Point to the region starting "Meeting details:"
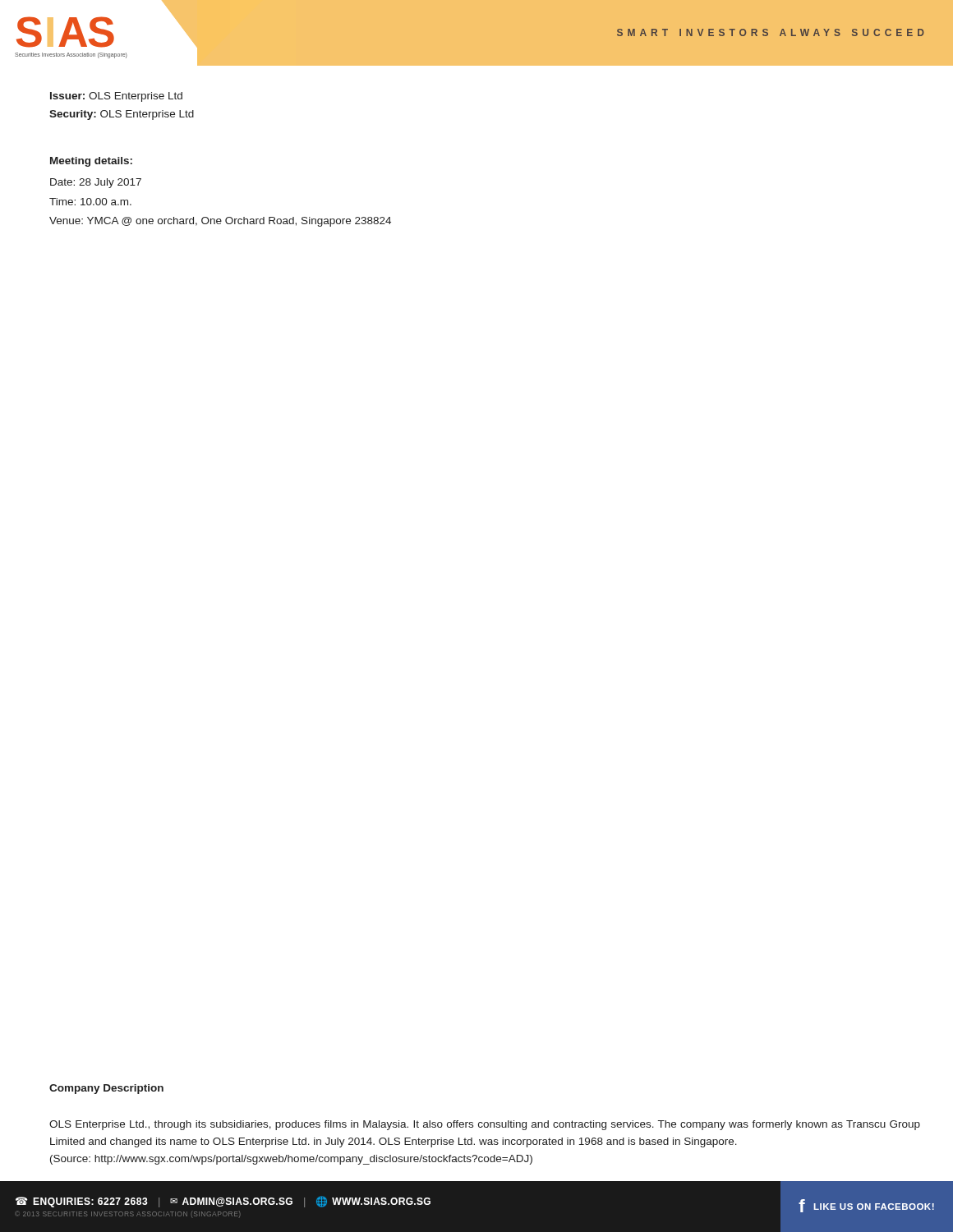The image size is (953, 1232). (91, 161)
